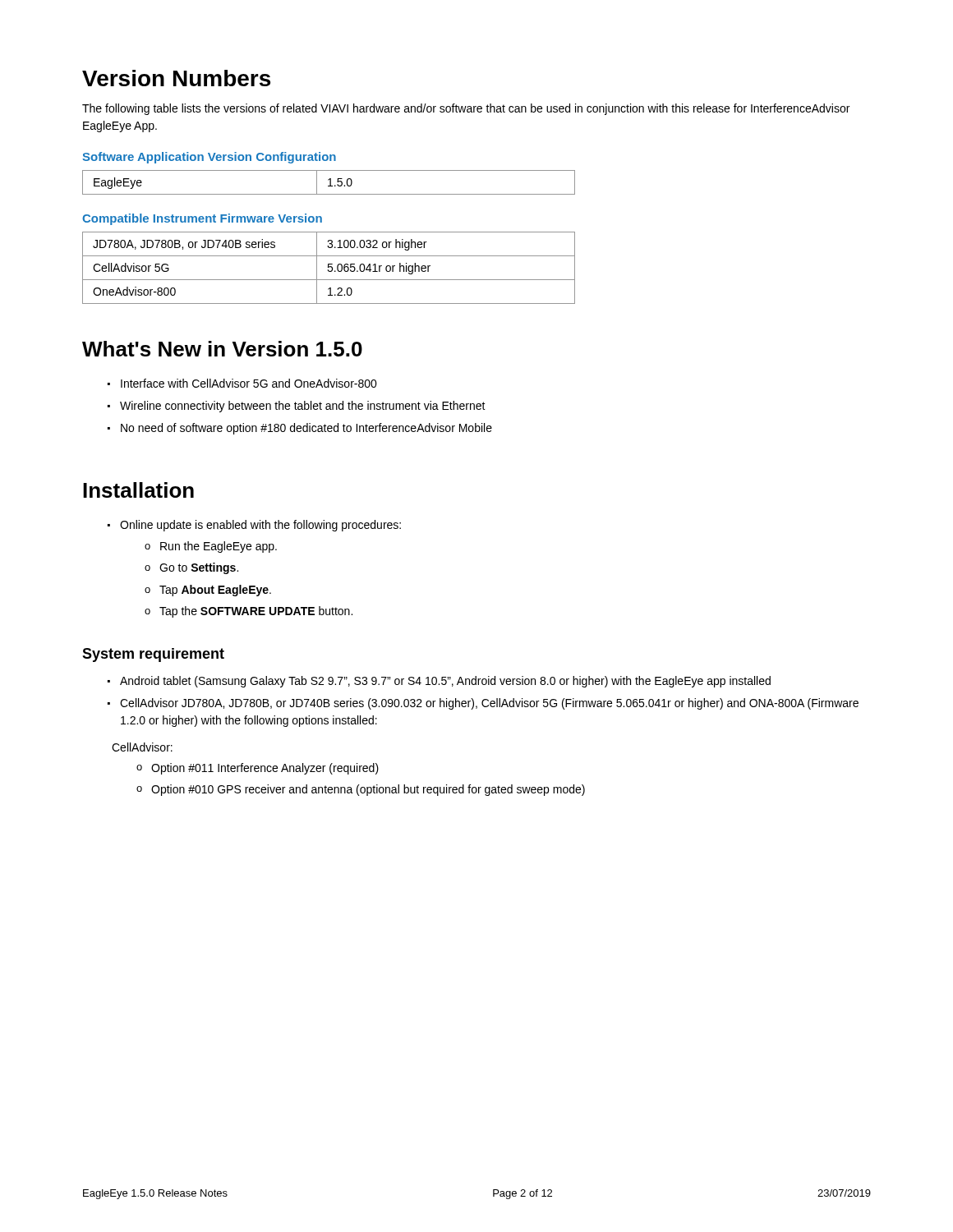Click on the list item containing "Wireline connectivity between the tablet and"
The height and width of the screenshot is (1232, 953).
[476, 406]
